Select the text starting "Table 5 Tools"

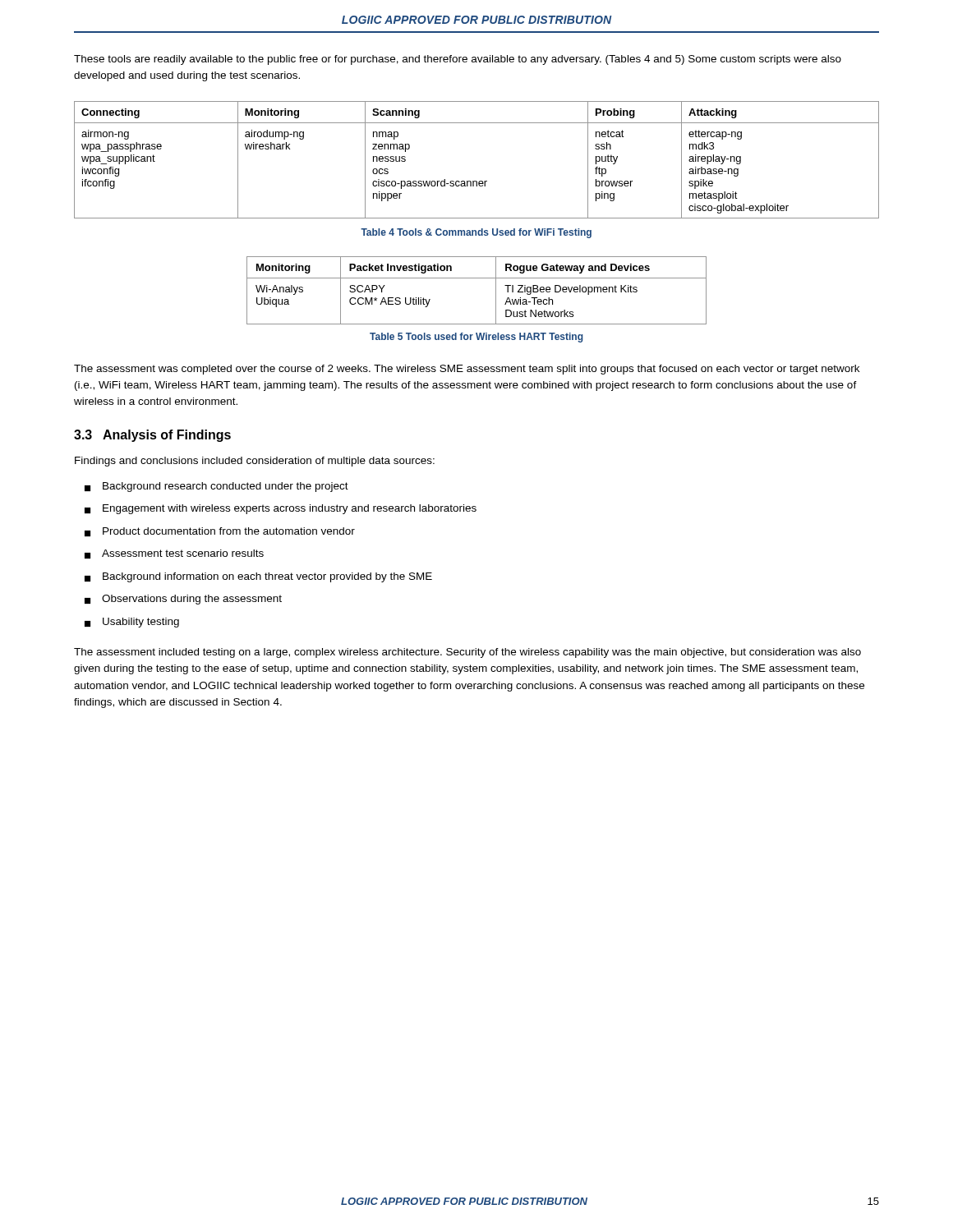(x=476, y=336)
